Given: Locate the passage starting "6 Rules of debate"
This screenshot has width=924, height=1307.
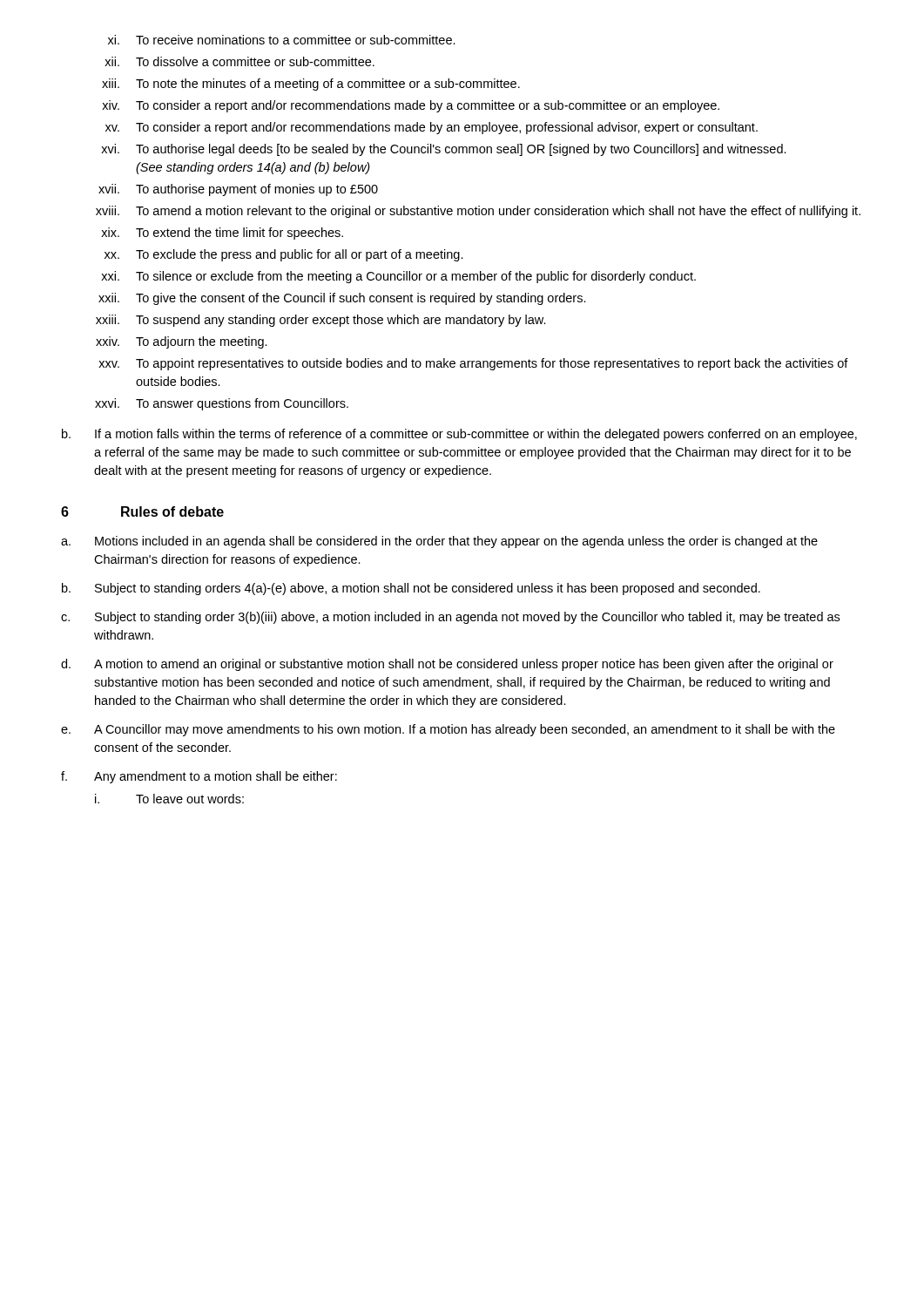Looking at the screenshot, I should click(x=142, y=513).
